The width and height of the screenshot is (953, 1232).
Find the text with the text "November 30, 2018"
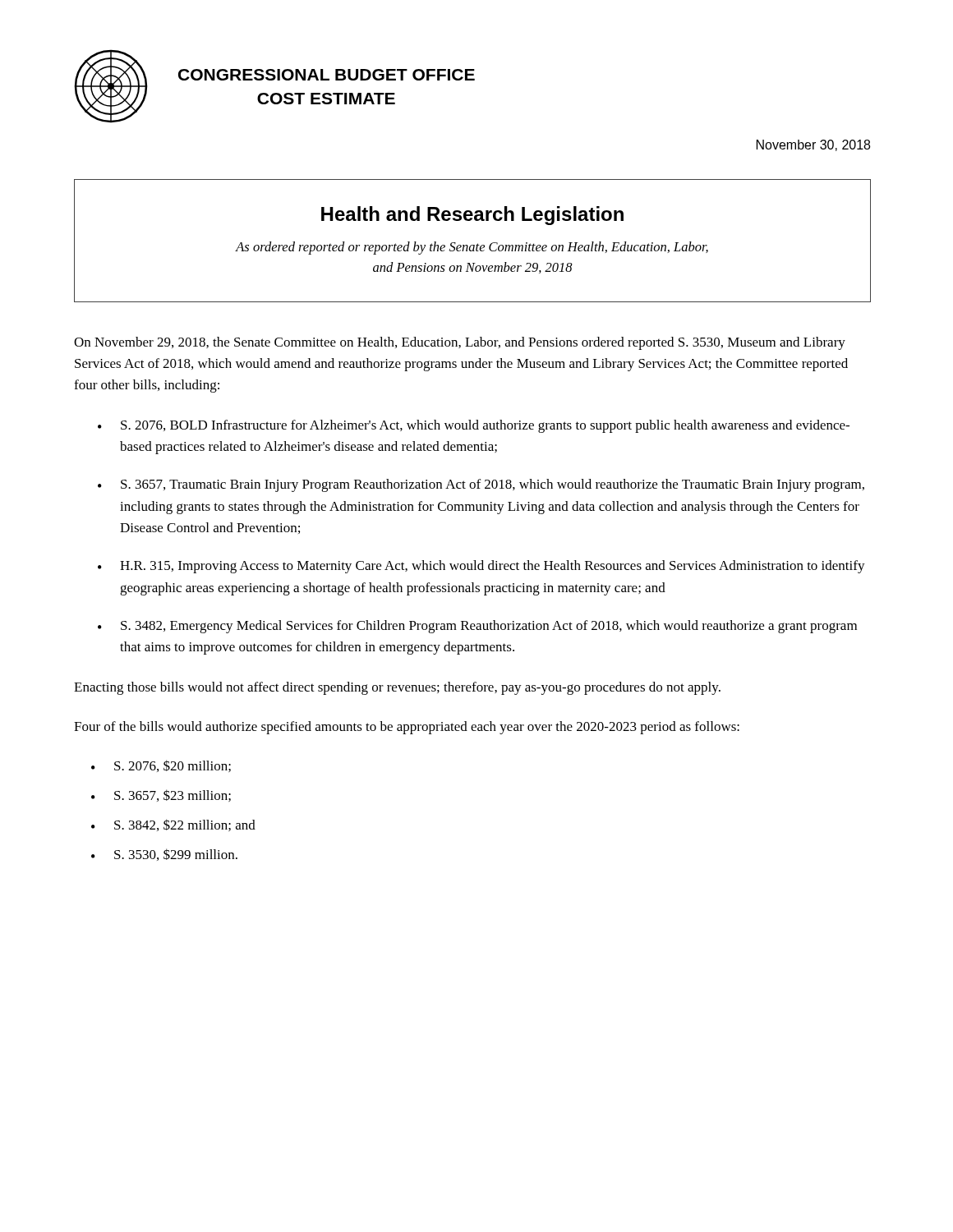click(x=813, y=145)
